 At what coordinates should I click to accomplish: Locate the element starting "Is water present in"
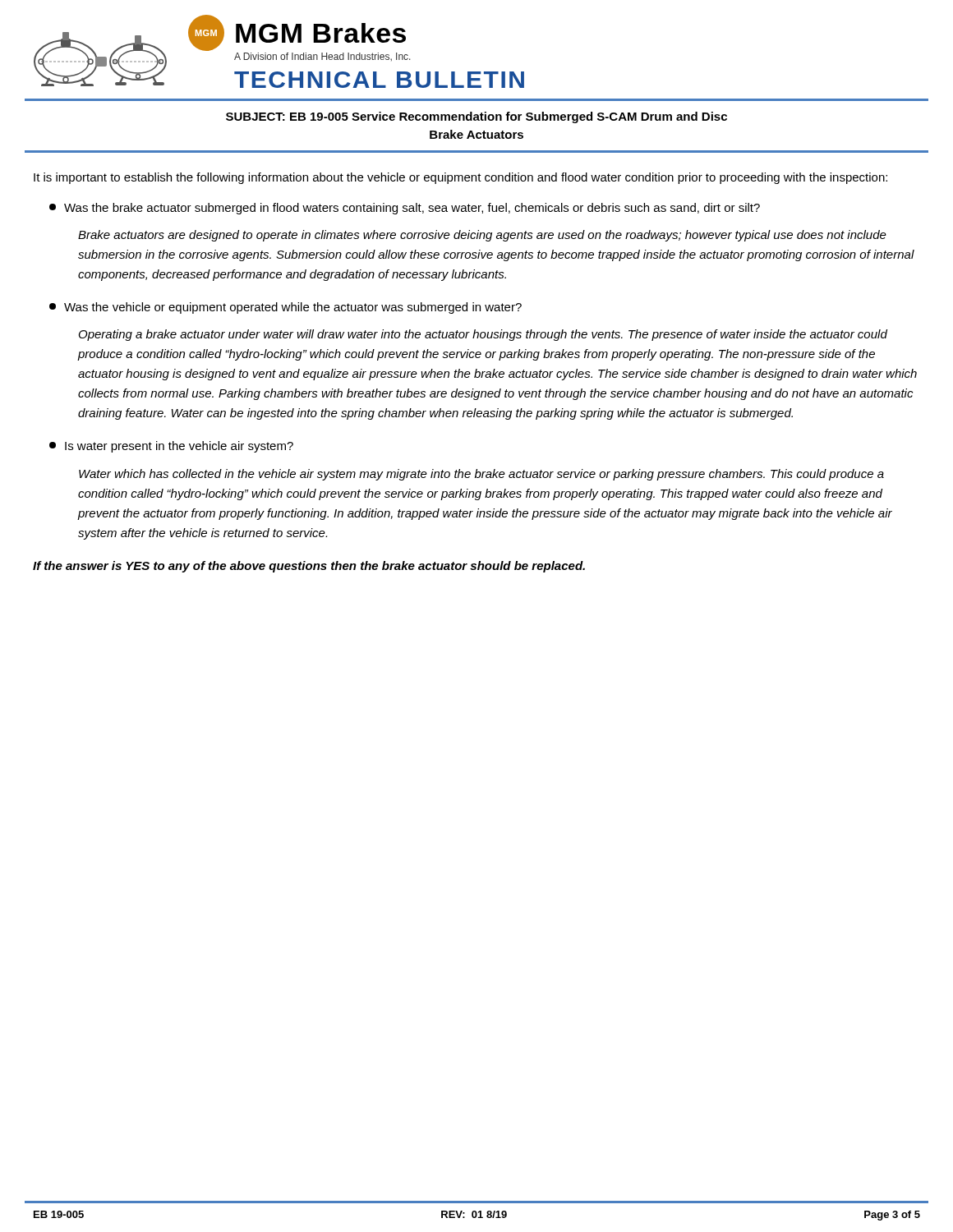(171, 447)
